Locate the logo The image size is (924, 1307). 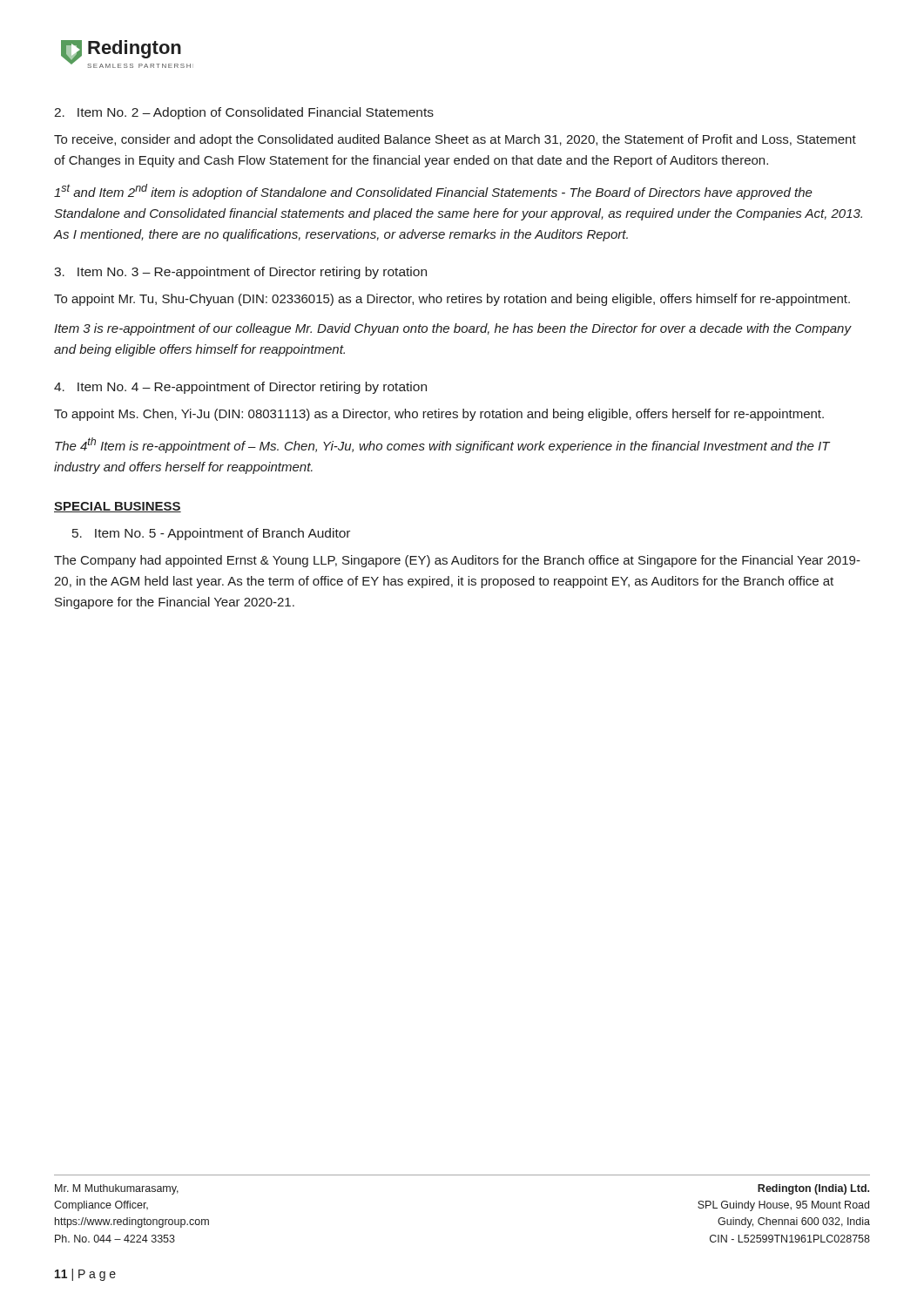[124, 58]
